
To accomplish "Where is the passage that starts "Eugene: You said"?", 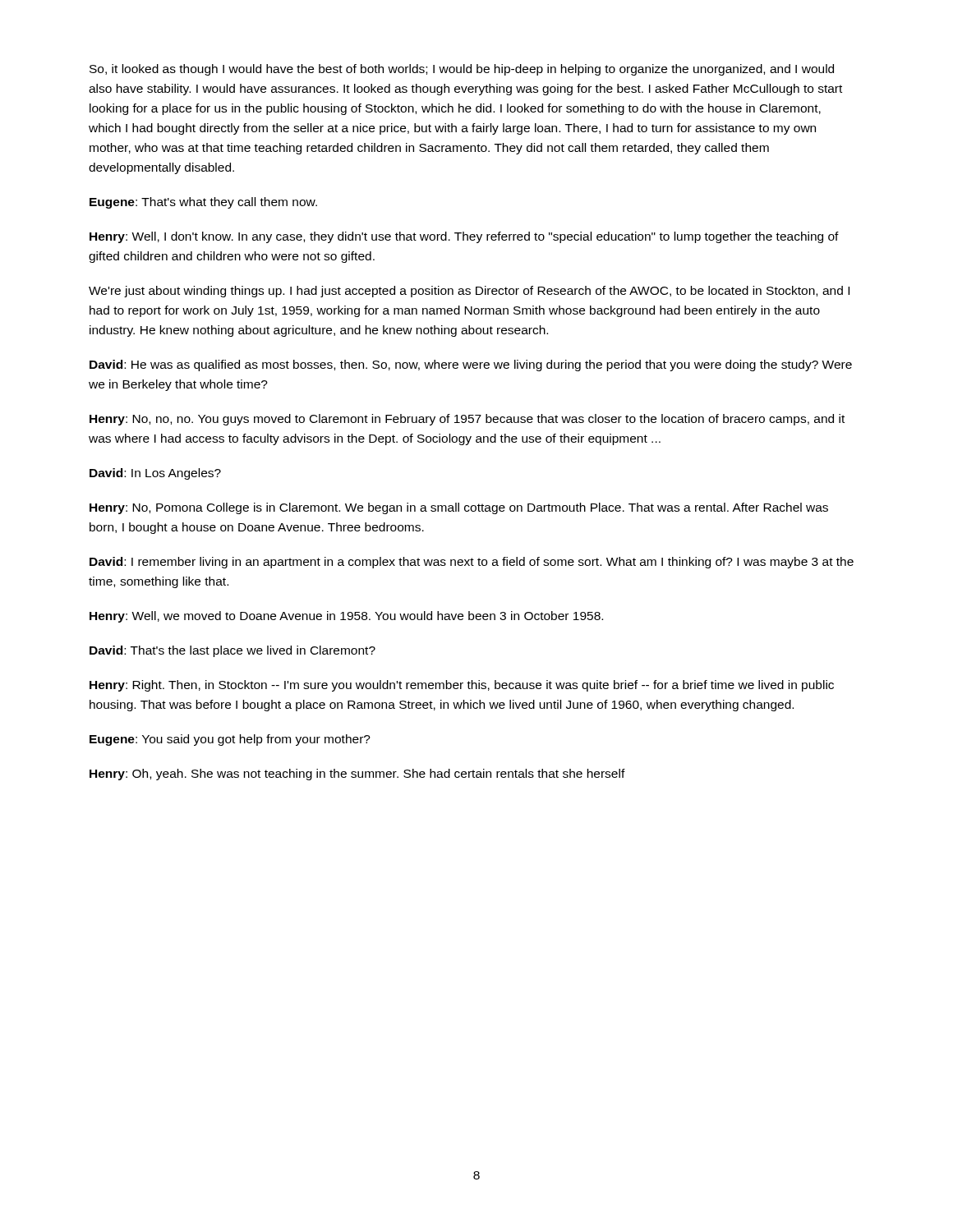I will 230,740.
